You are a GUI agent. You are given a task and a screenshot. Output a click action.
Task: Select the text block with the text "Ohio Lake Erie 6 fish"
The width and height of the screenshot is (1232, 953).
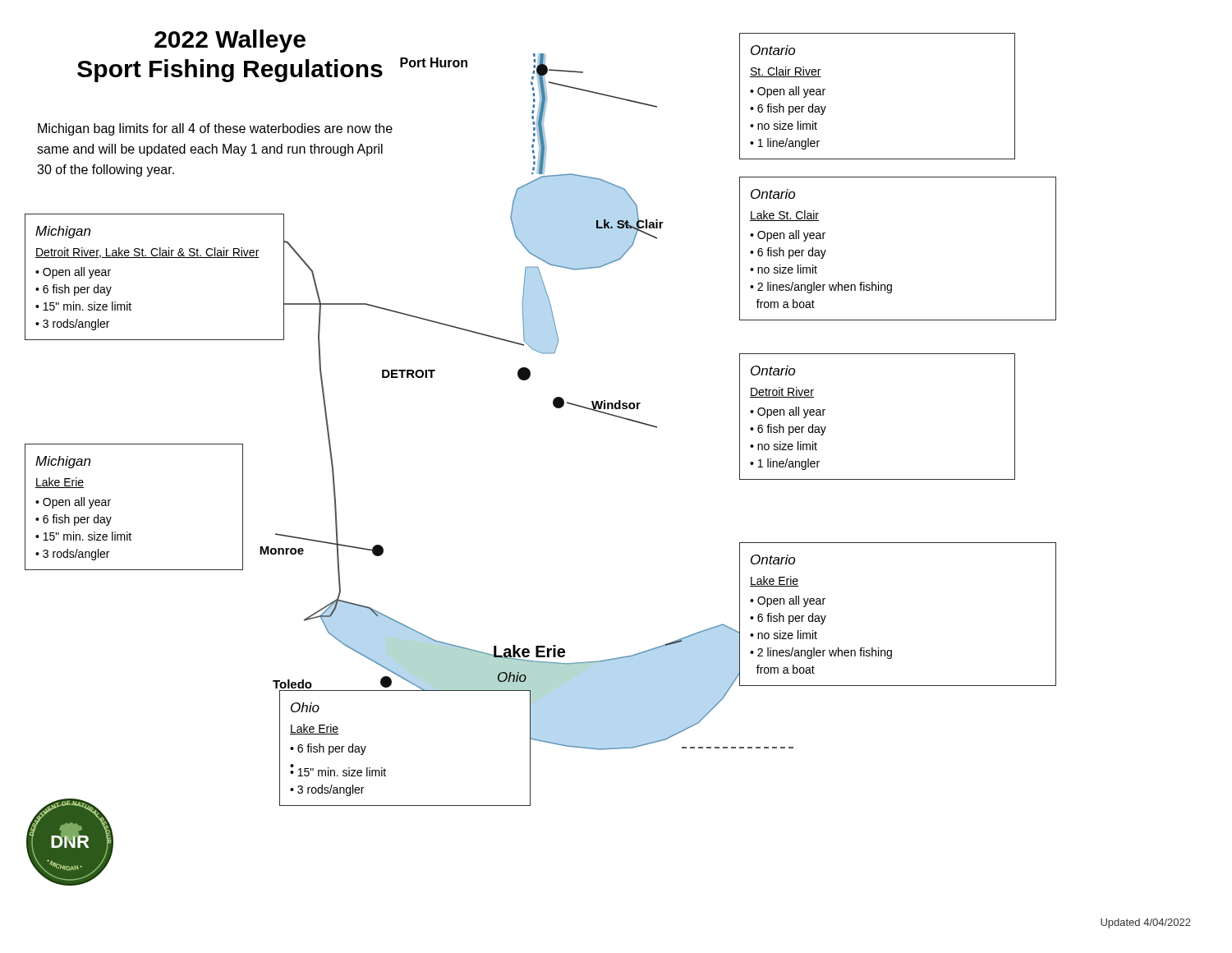coord(305,707)
